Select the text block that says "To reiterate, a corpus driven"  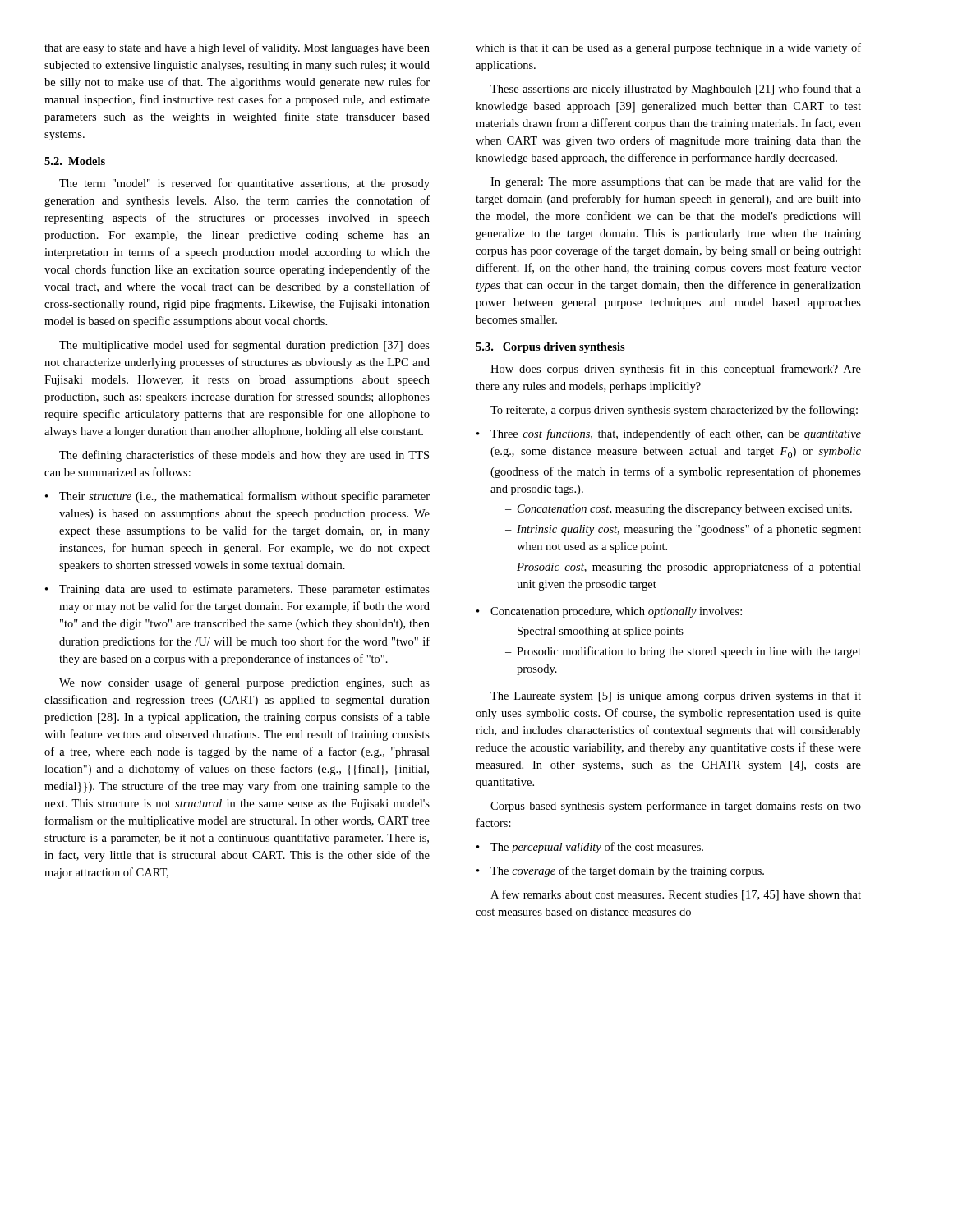tap(668, 411)
